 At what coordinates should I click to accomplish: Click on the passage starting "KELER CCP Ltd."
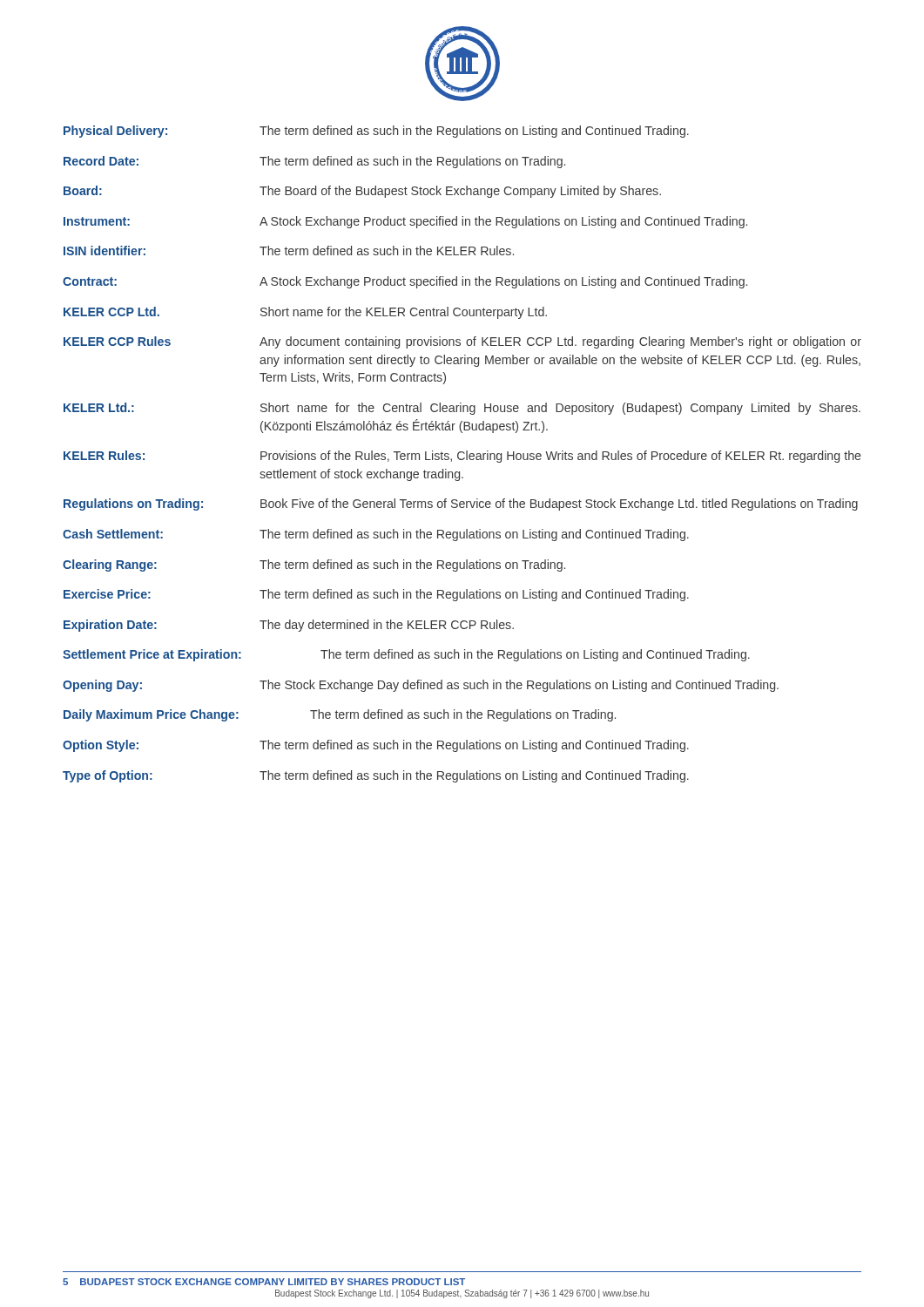(462, 312)
